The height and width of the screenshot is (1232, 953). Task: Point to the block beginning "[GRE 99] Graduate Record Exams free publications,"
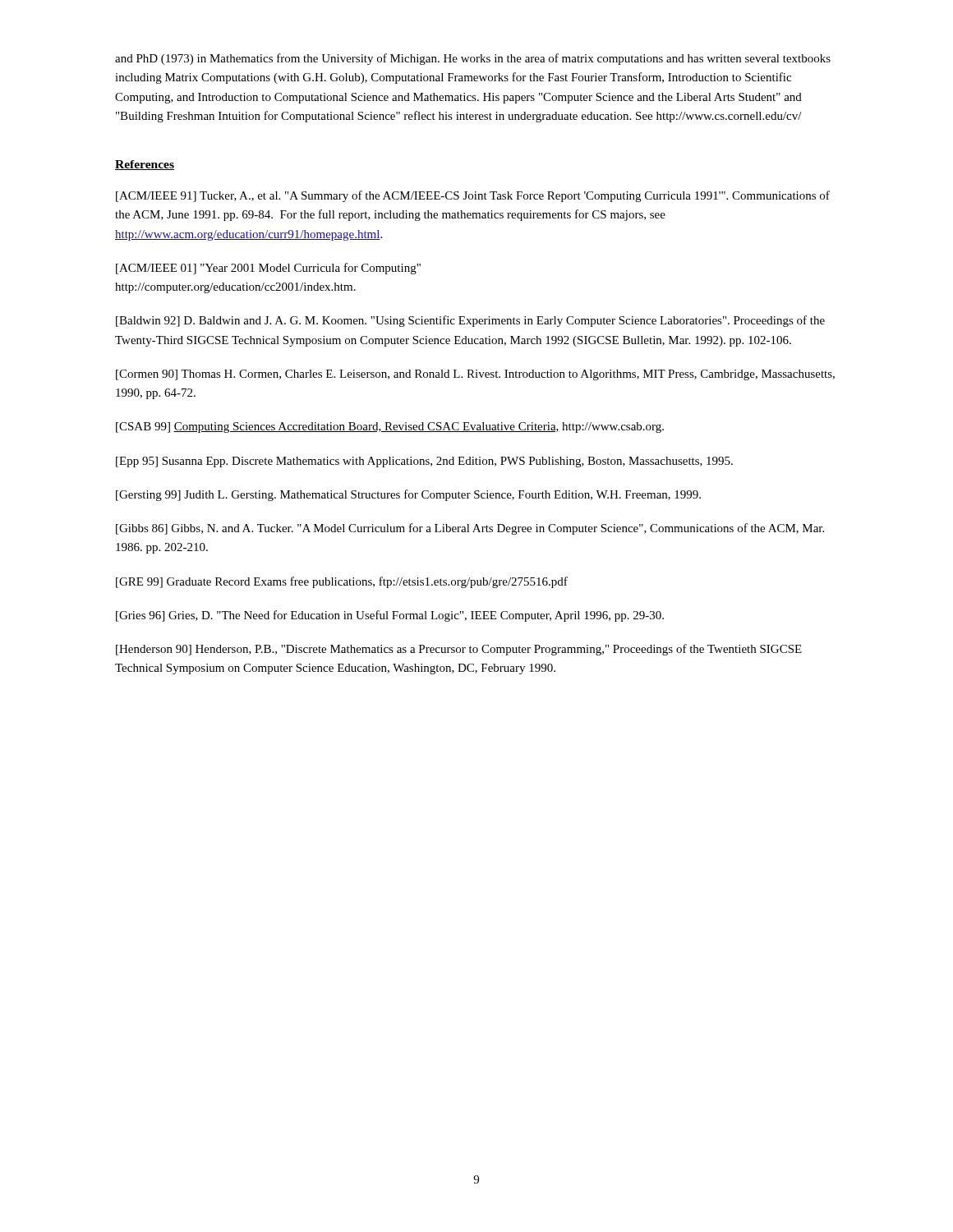[x=341, y=581]
